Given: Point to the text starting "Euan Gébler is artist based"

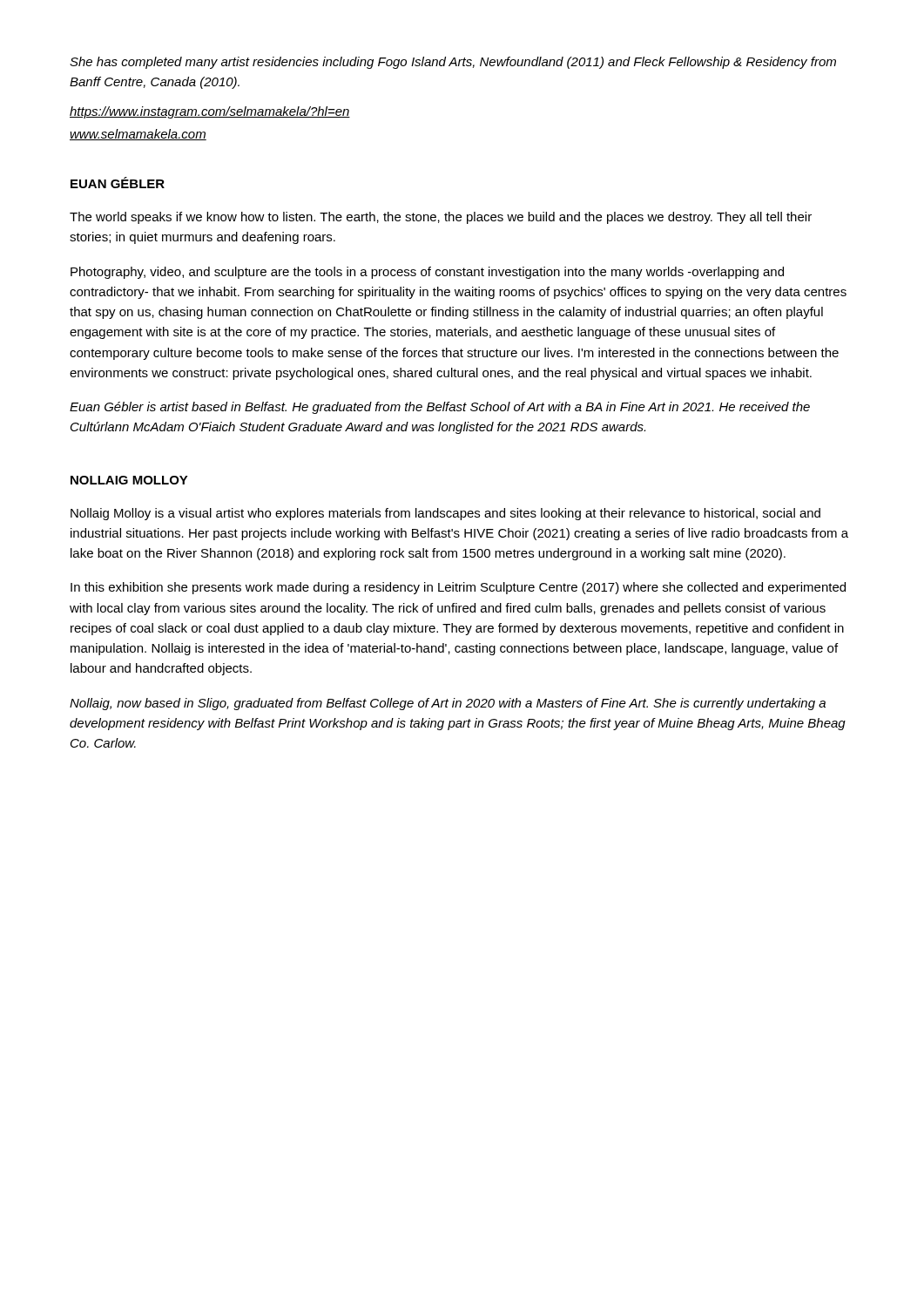Looking at the screenshot, I should pos(440,417).
